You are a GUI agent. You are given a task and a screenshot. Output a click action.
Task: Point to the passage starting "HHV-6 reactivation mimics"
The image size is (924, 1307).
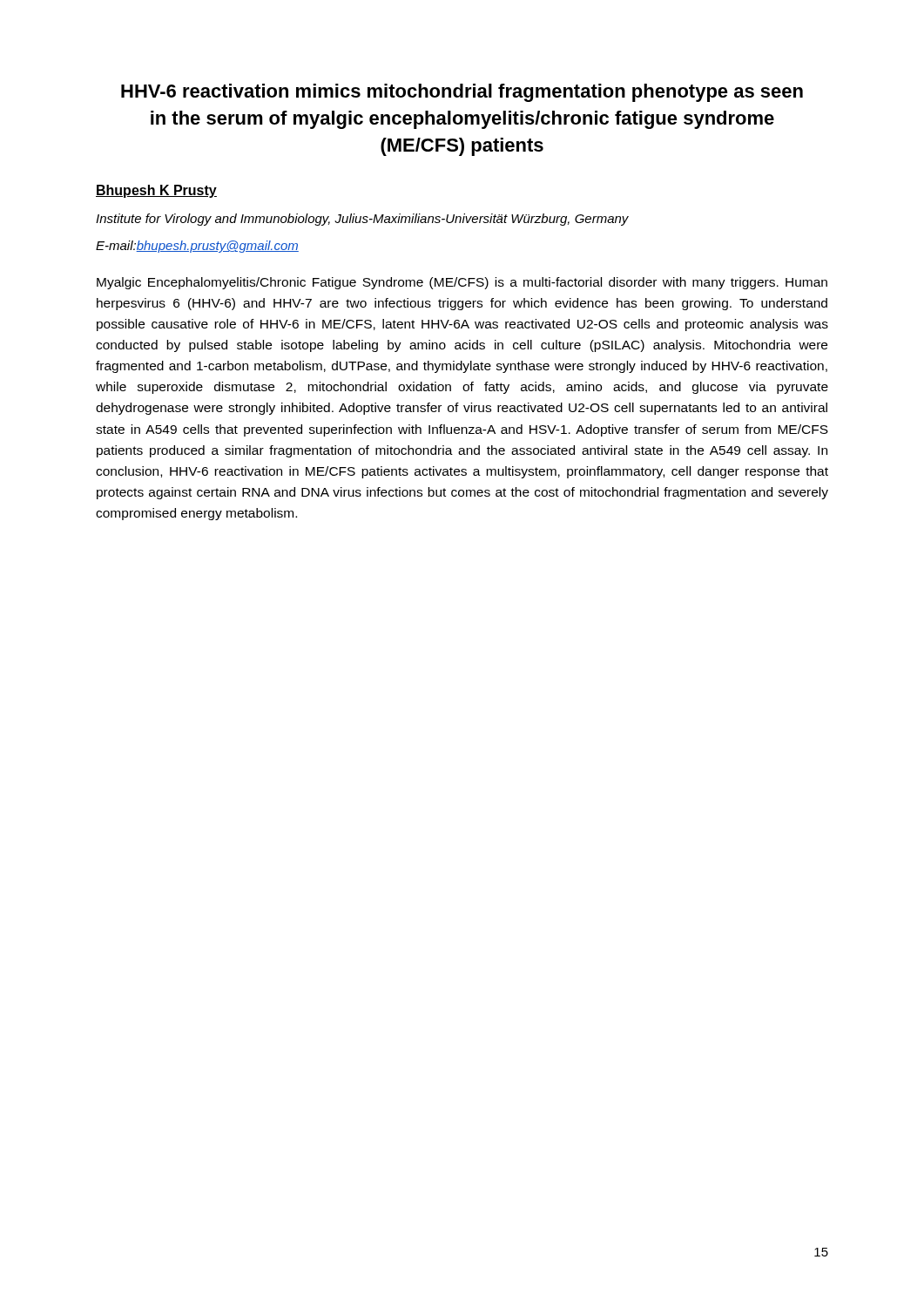point(462,119)
